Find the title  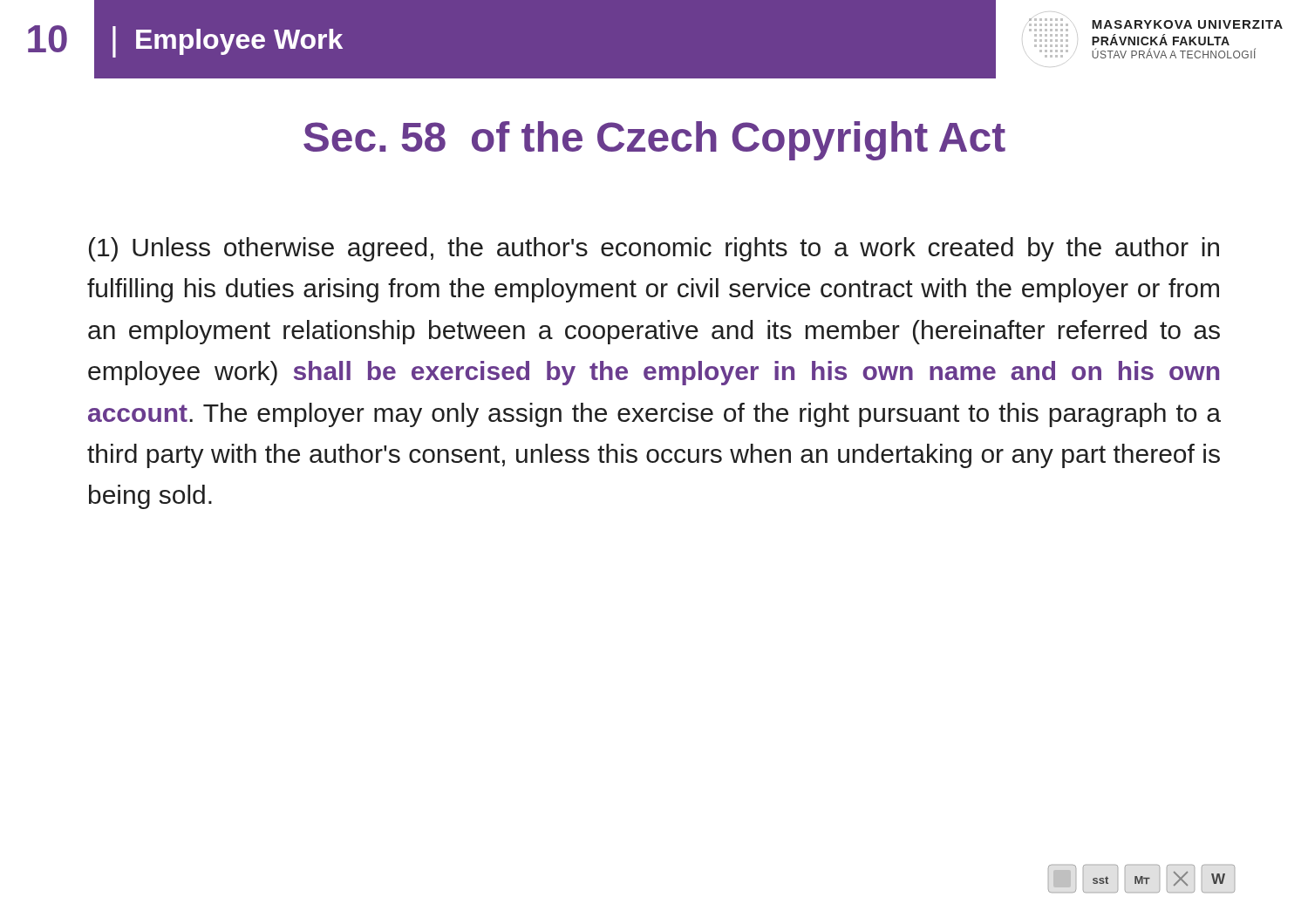(654, 137)
